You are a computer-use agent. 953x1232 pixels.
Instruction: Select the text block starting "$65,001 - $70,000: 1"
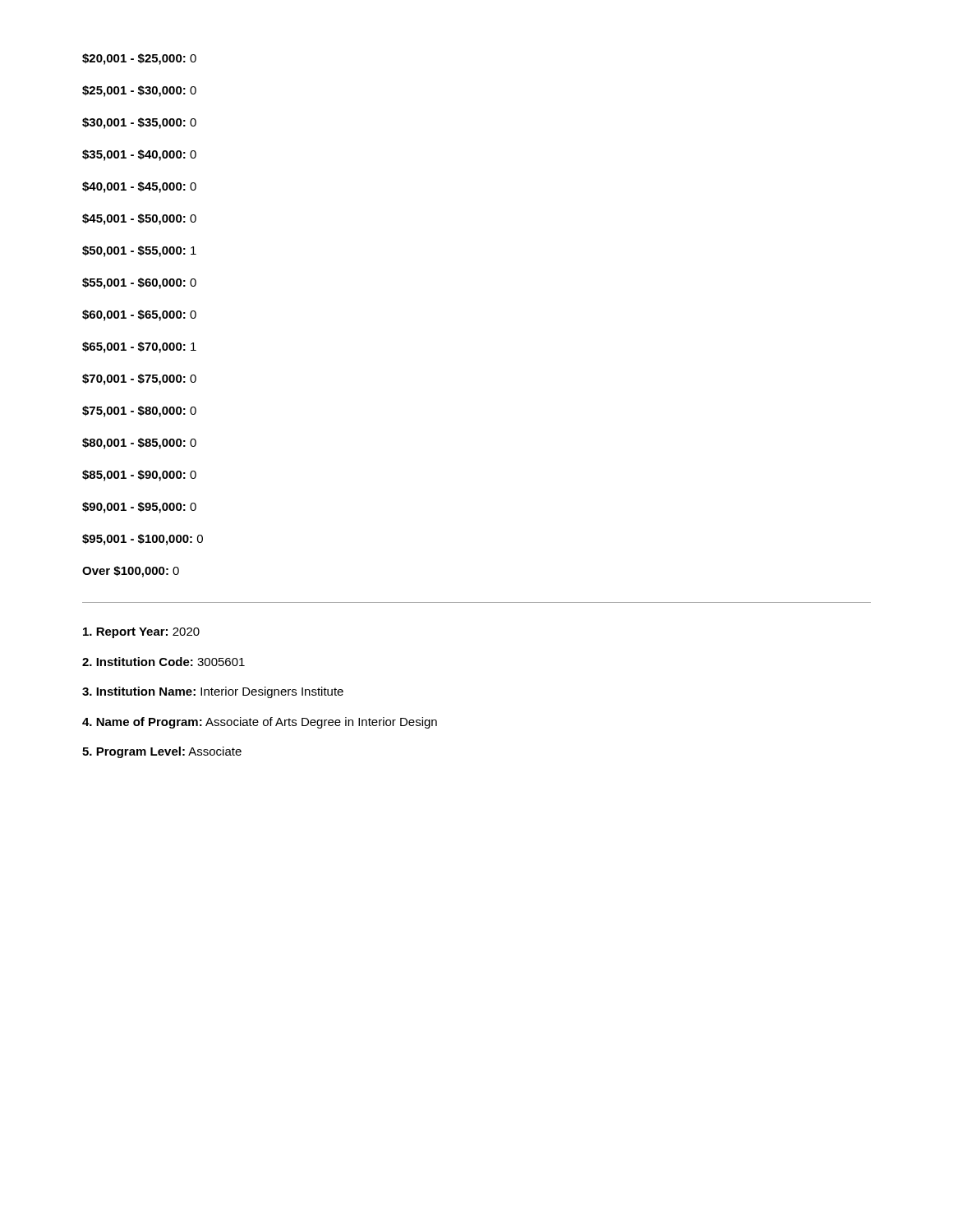[x=139, y=346]
